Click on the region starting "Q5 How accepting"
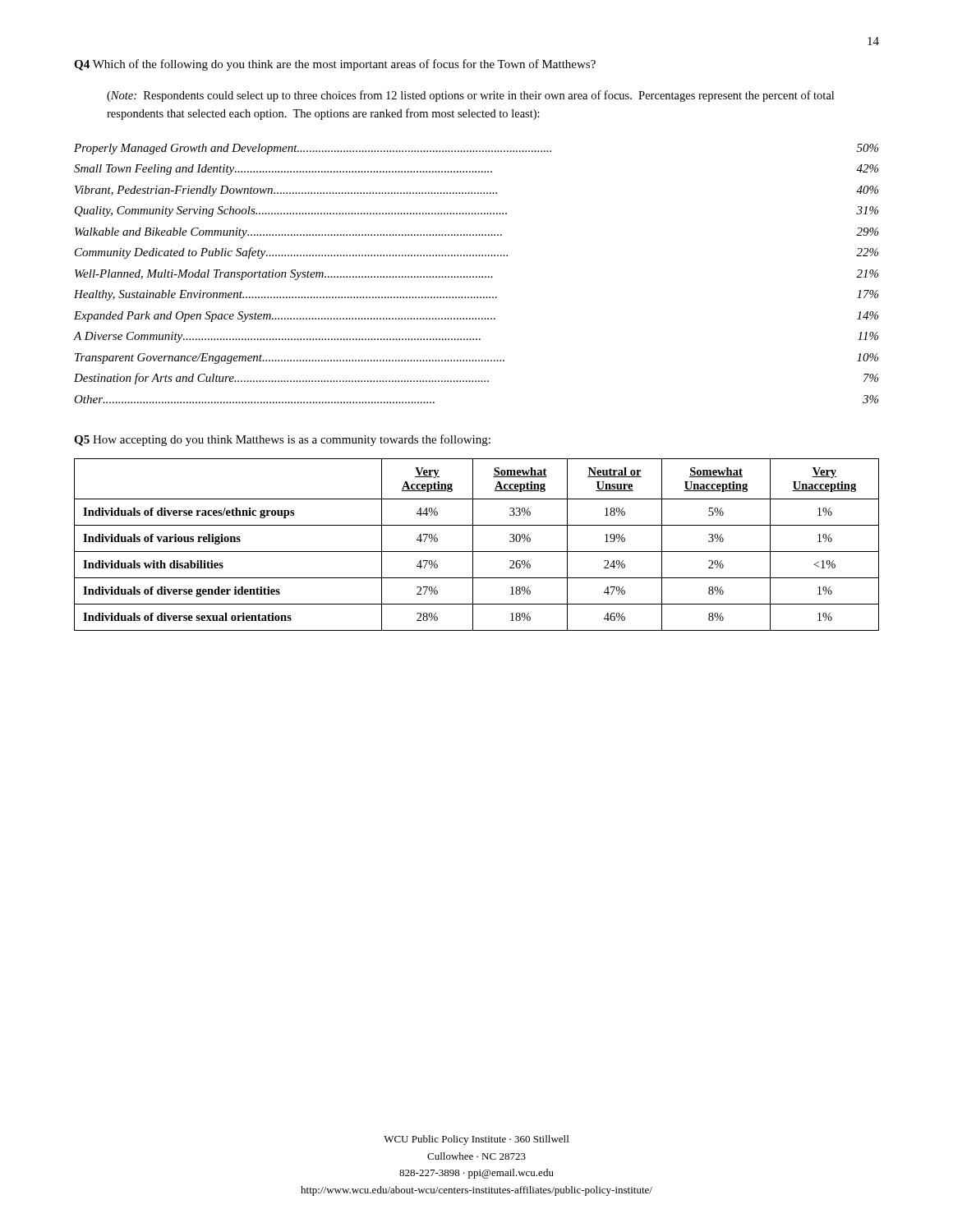The image size is (953, 1232). point(283,440)
